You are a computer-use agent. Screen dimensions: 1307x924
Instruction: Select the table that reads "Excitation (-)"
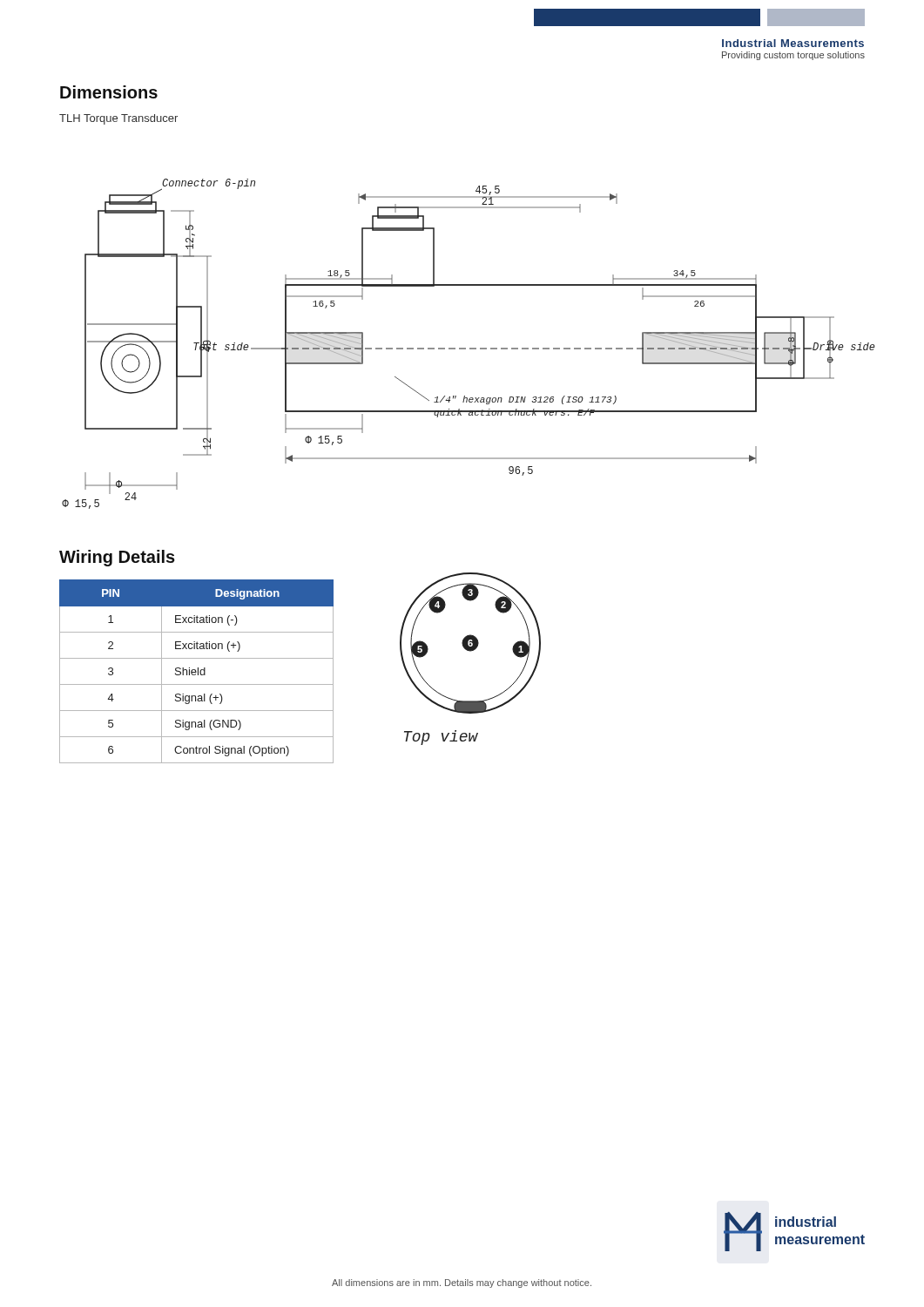196,671
